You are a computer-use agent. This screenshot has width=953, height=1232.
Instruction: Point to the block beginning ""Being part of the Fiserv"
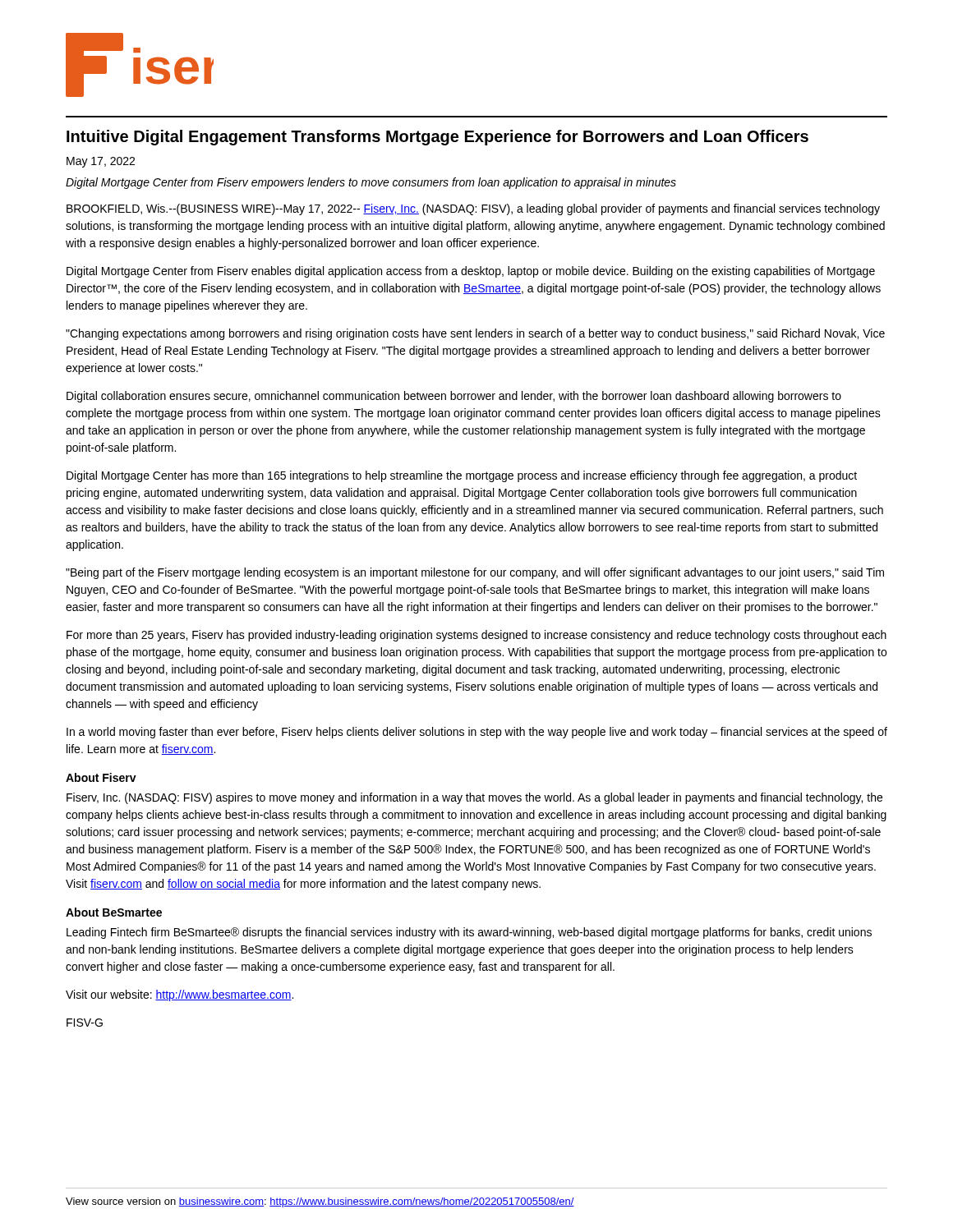coord(475,590)
